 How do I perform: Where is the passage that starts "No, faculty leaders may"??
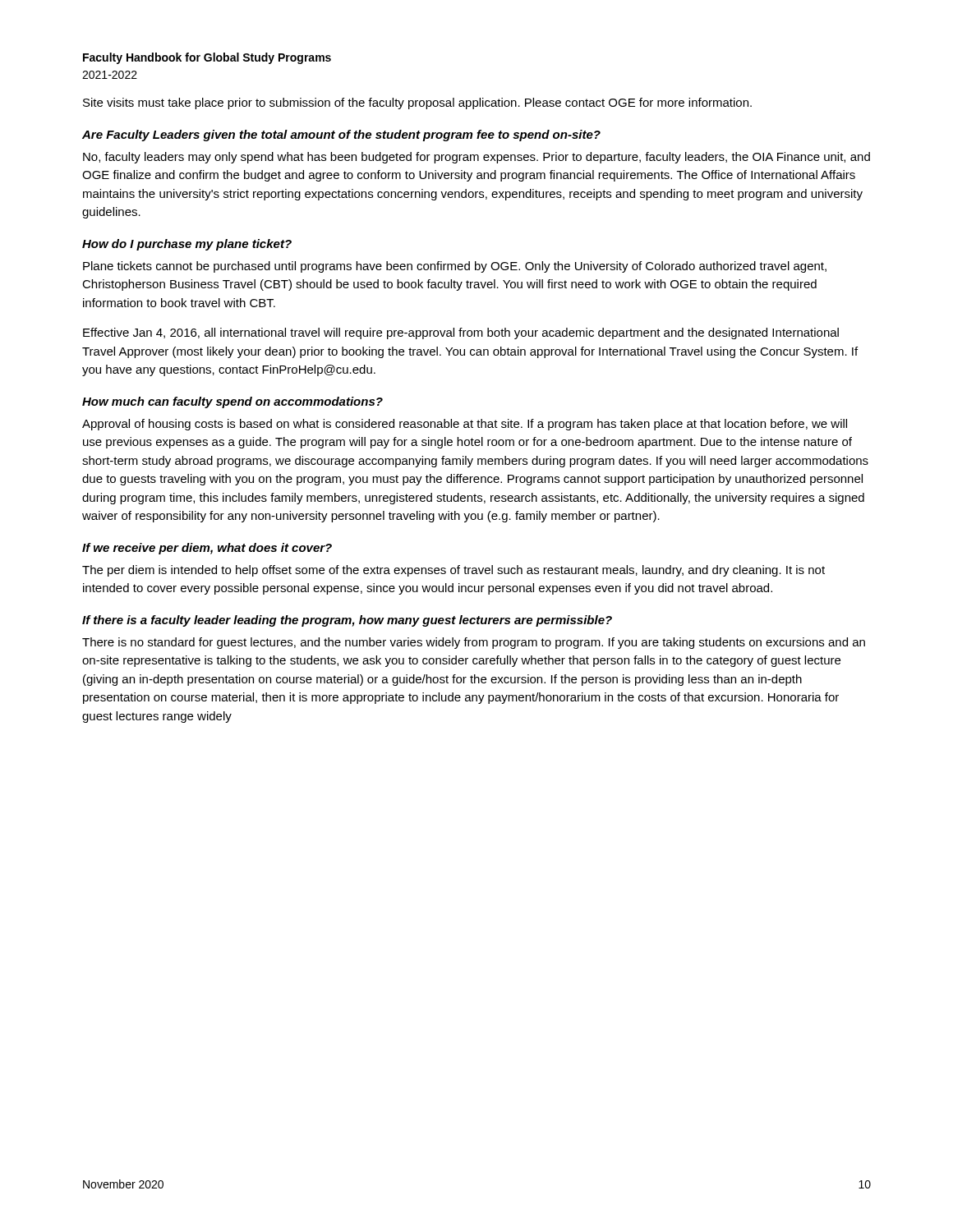coord(476,184)
